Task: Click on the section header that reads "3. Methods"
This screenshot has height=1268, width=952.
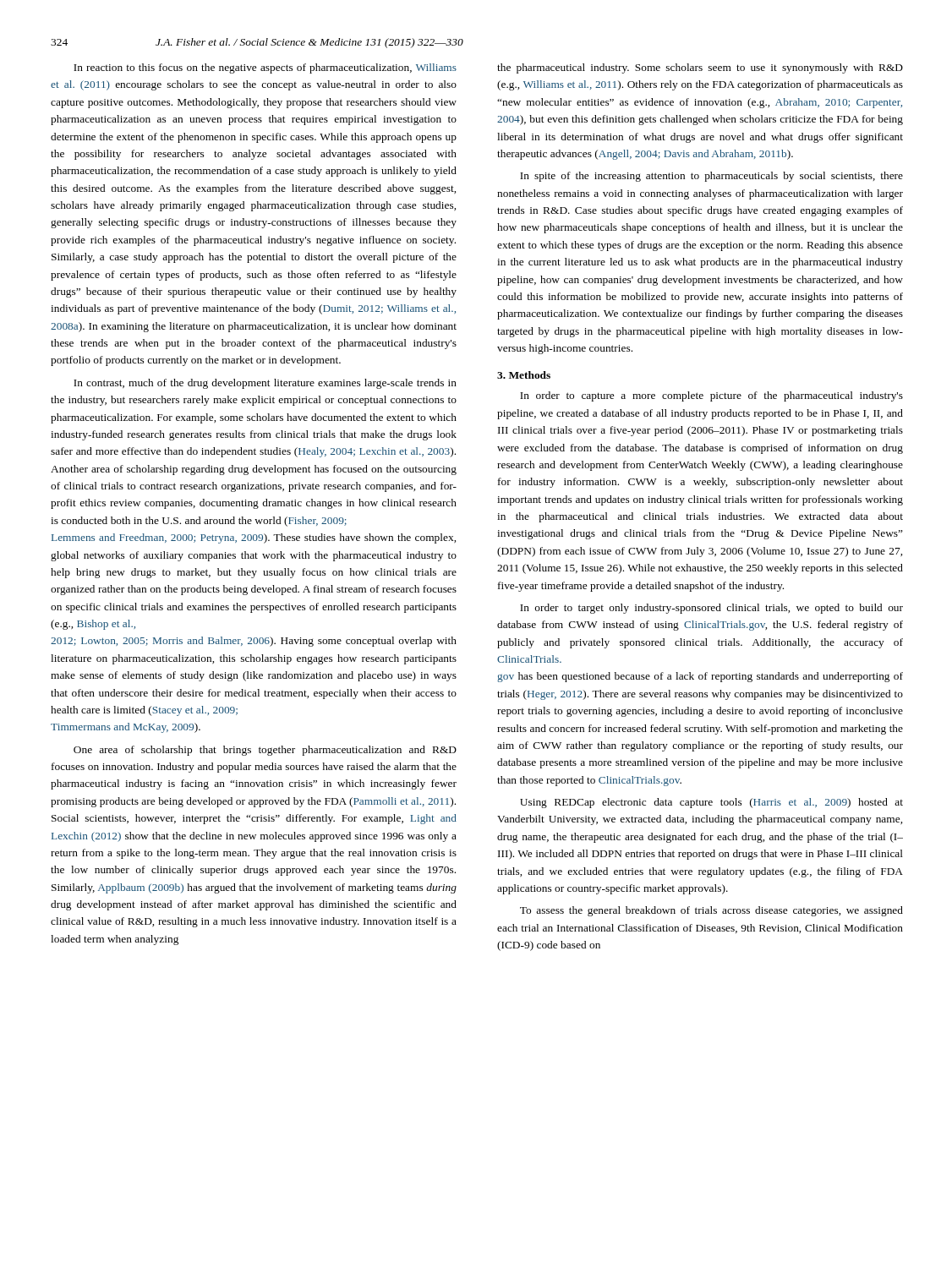Action: pyautogui.click(x=524, y=375)
